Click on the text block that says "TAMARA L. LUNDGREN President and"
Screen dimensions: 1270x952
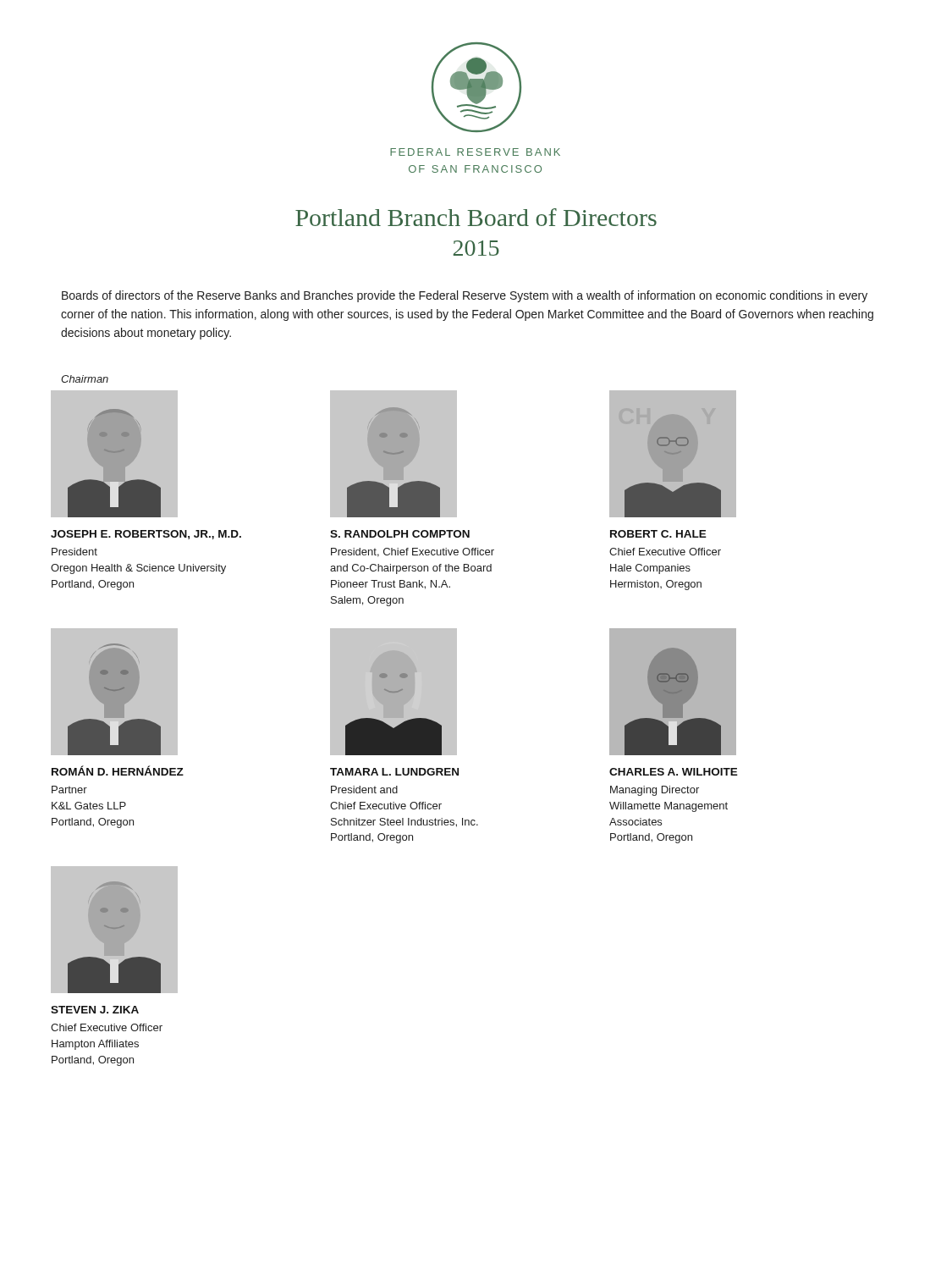click(x=394, y=772)
